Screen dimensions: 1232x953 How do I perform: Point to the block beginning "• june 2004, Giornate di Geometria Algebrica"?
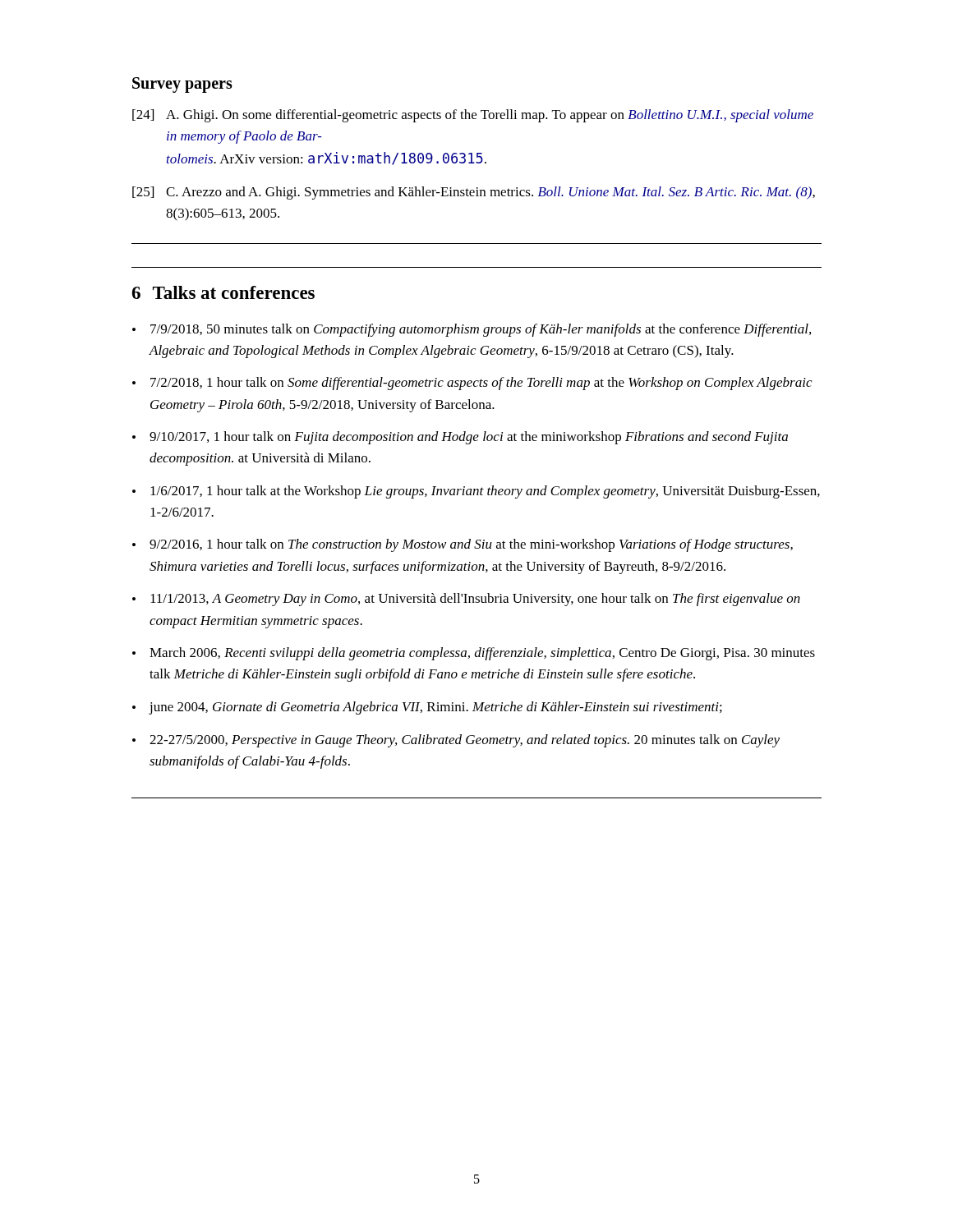click(x=476, y=707)
